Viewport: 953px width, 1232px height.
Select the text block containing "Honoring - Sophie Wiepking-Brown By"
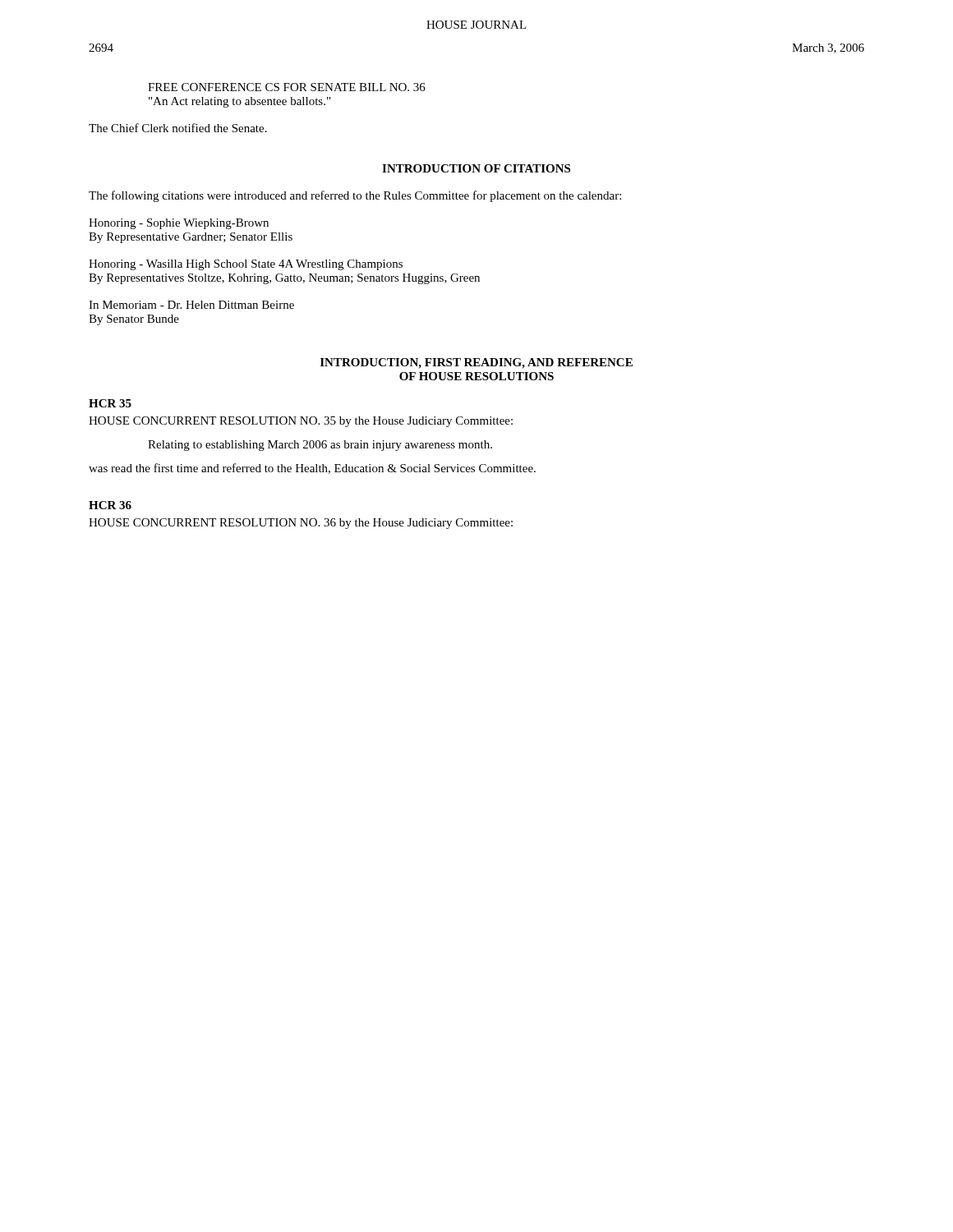pyautogui.click(x=191, y=230)
